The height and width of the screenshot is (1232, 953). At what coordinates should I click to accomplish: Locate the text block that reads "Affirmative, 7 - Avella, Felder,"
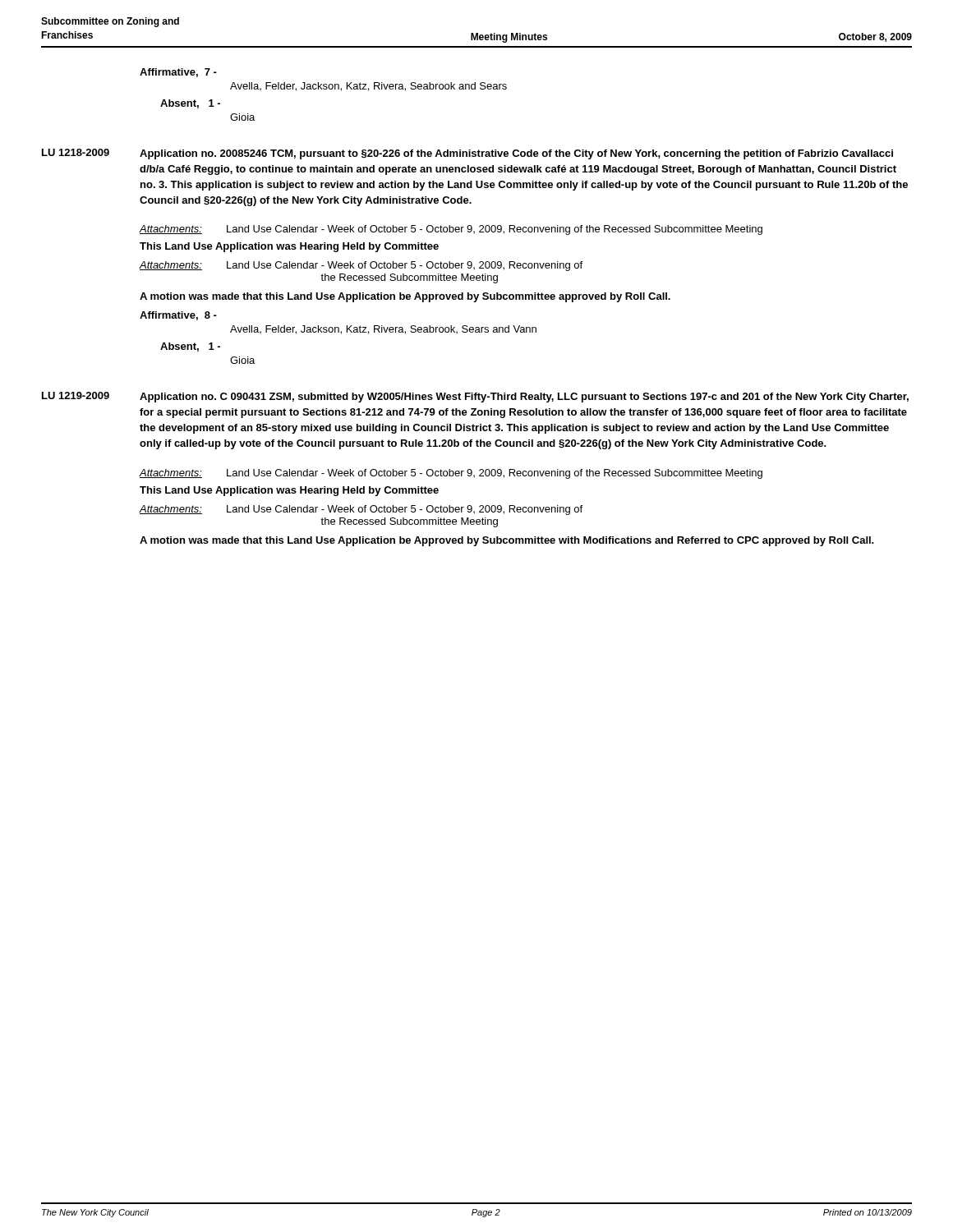click(178, 73)
